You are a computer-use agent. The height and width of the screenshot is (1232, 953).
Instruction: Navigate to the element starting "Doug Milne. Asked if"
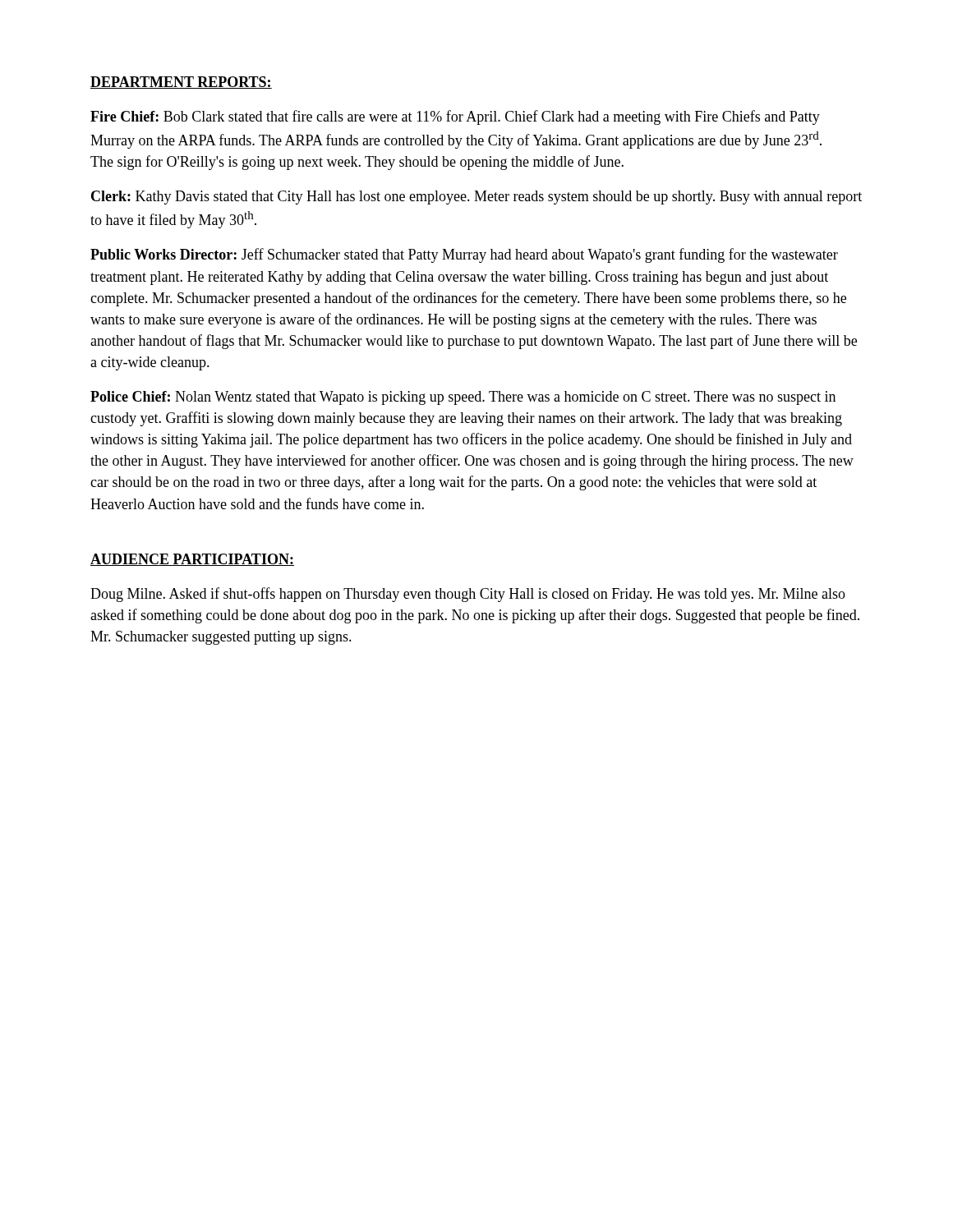pos(475,615)
